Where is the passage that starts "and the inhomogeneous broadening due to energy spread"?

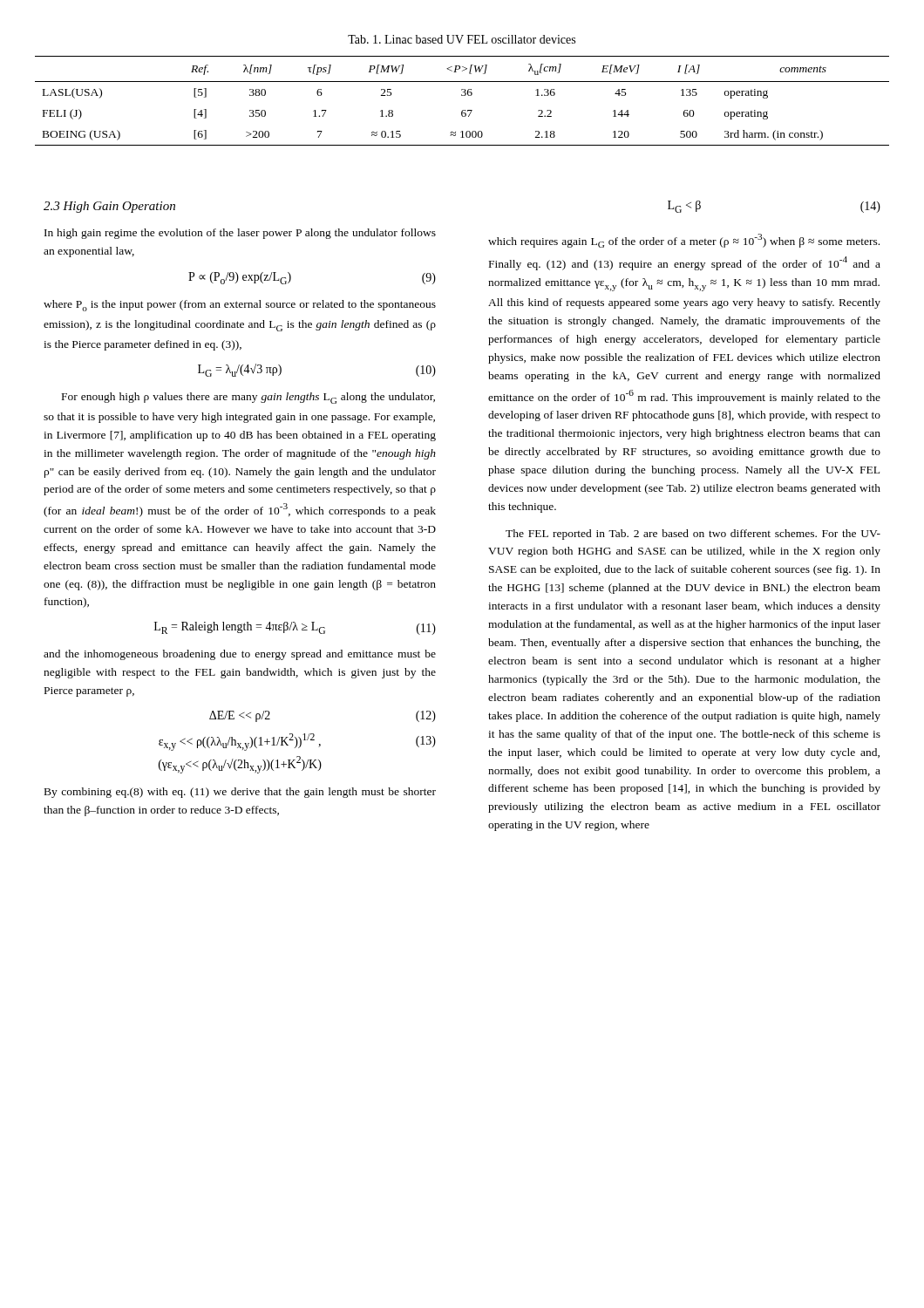[x=240, y=672]
